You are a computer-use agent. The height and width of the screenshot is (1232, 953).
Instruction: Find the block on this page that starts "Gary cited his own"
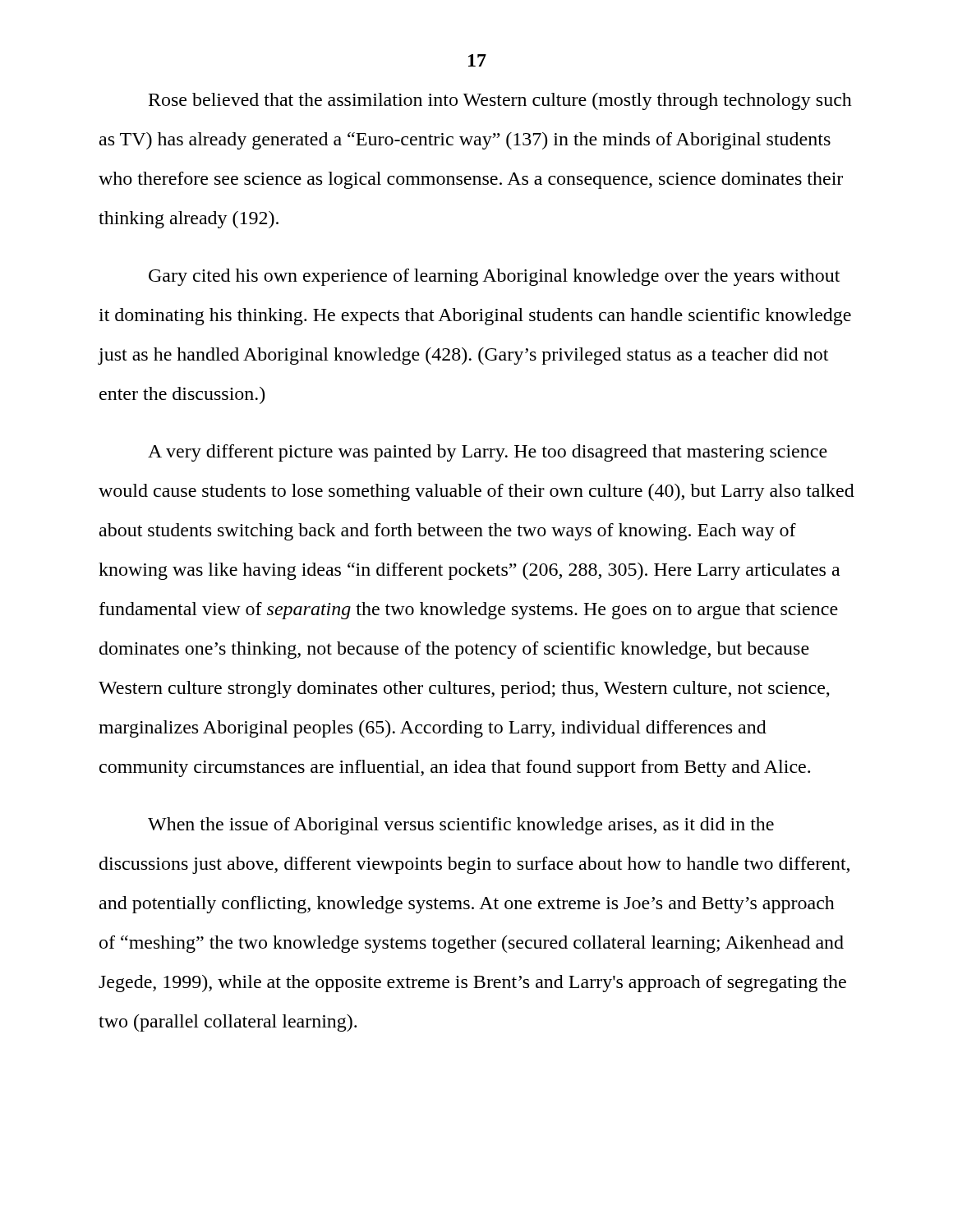click(x=494, y=277)
